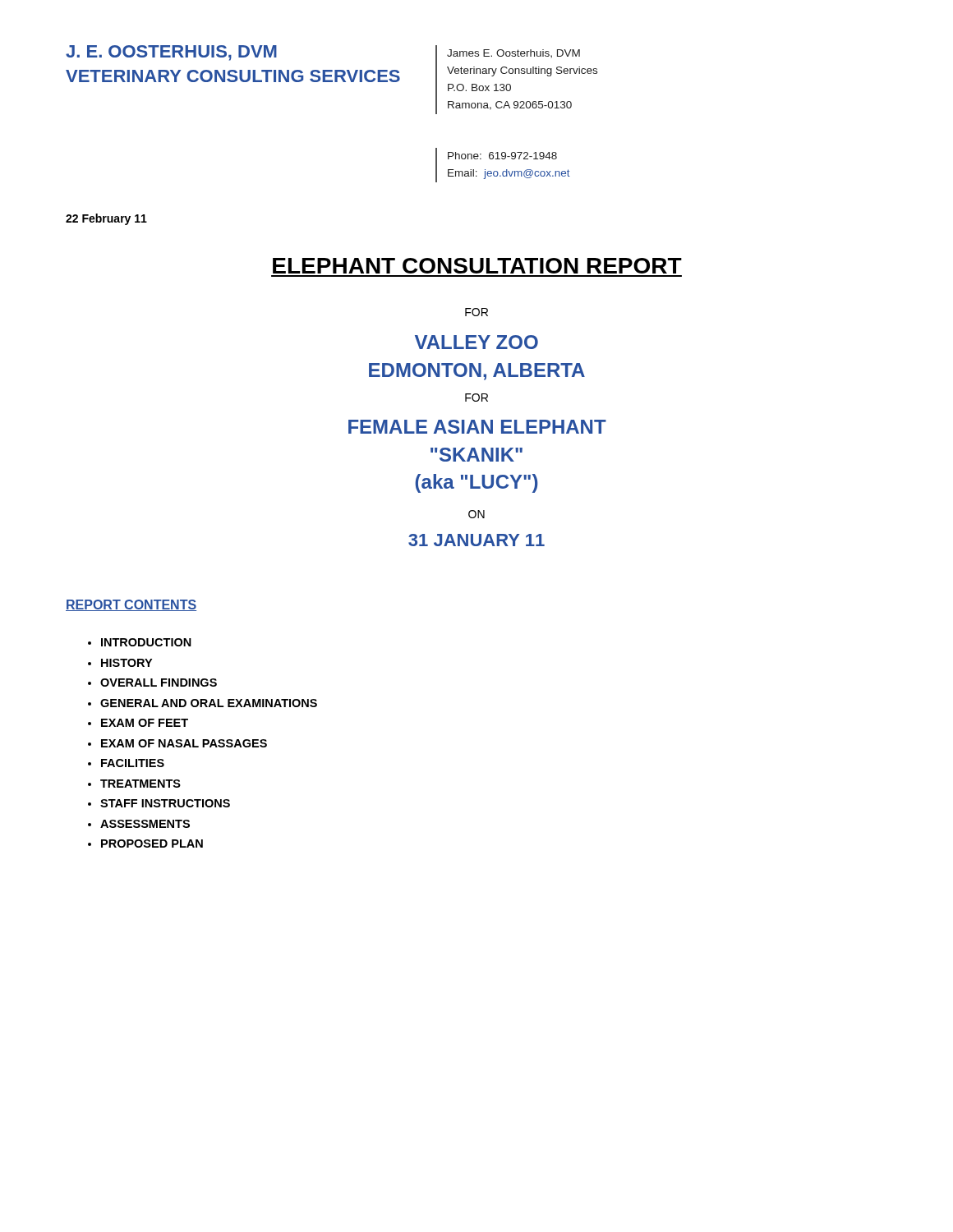Select the title with the text "ELEPHANT CONSULTATION REPORT"
Image resolution: width=953 pixels, height=1232 pixels.
click(x=476, y=266)
